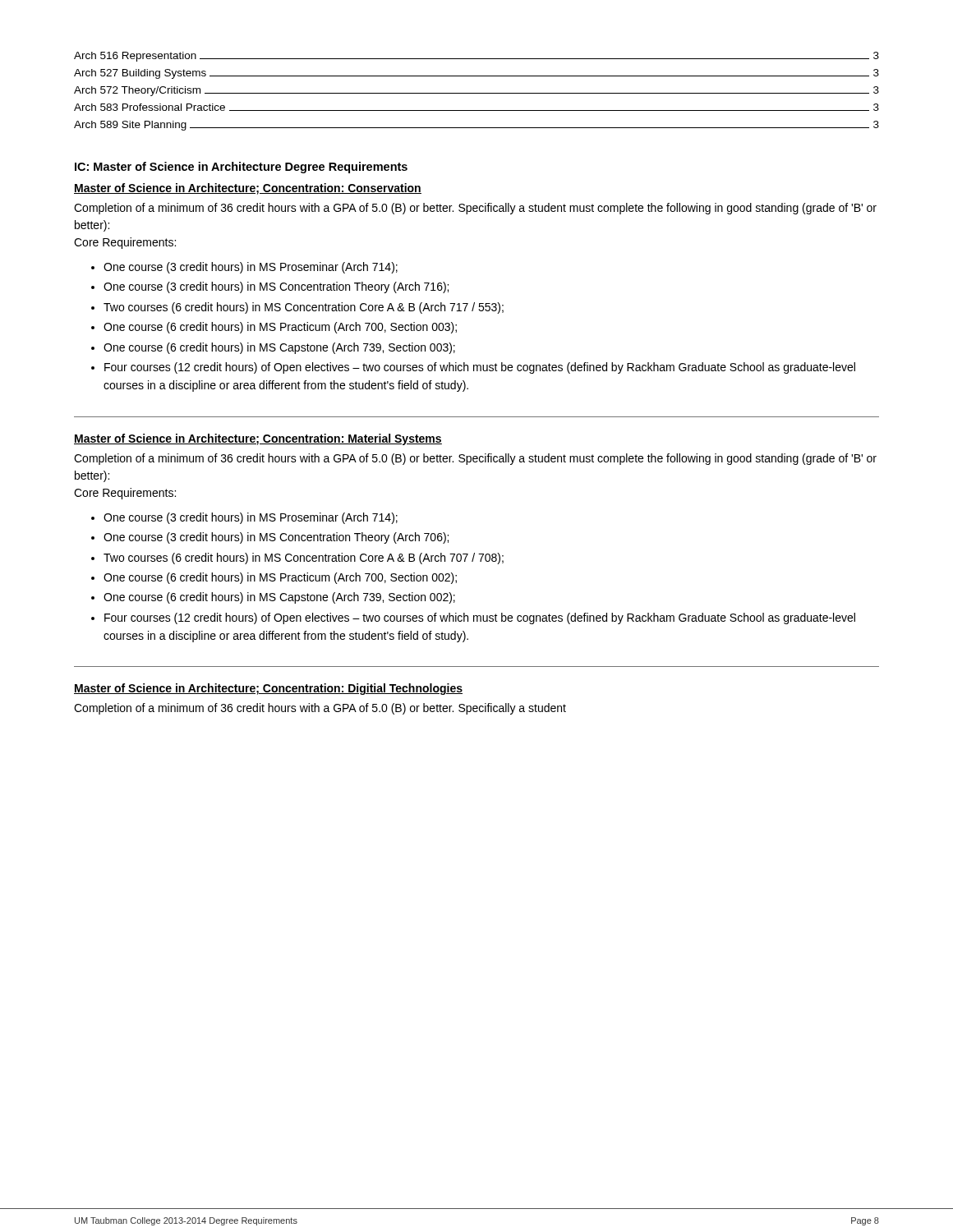953x1232 pixels.
Task: Find the block starting "IC: Master of Science in Architecture"
Action: 241,167
